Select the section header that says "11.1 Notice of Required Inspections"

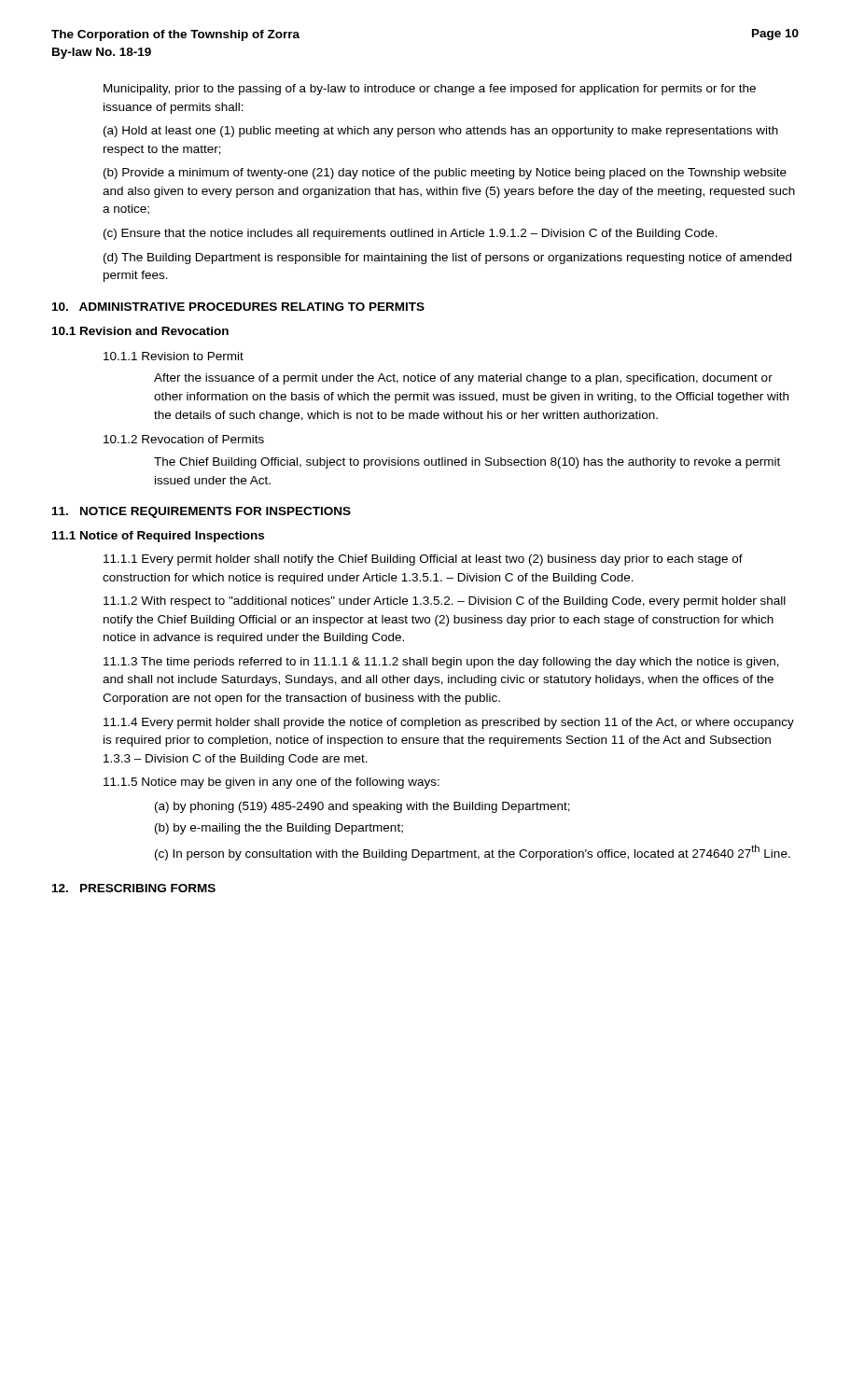pyautogui.click(x=158, y=535)
